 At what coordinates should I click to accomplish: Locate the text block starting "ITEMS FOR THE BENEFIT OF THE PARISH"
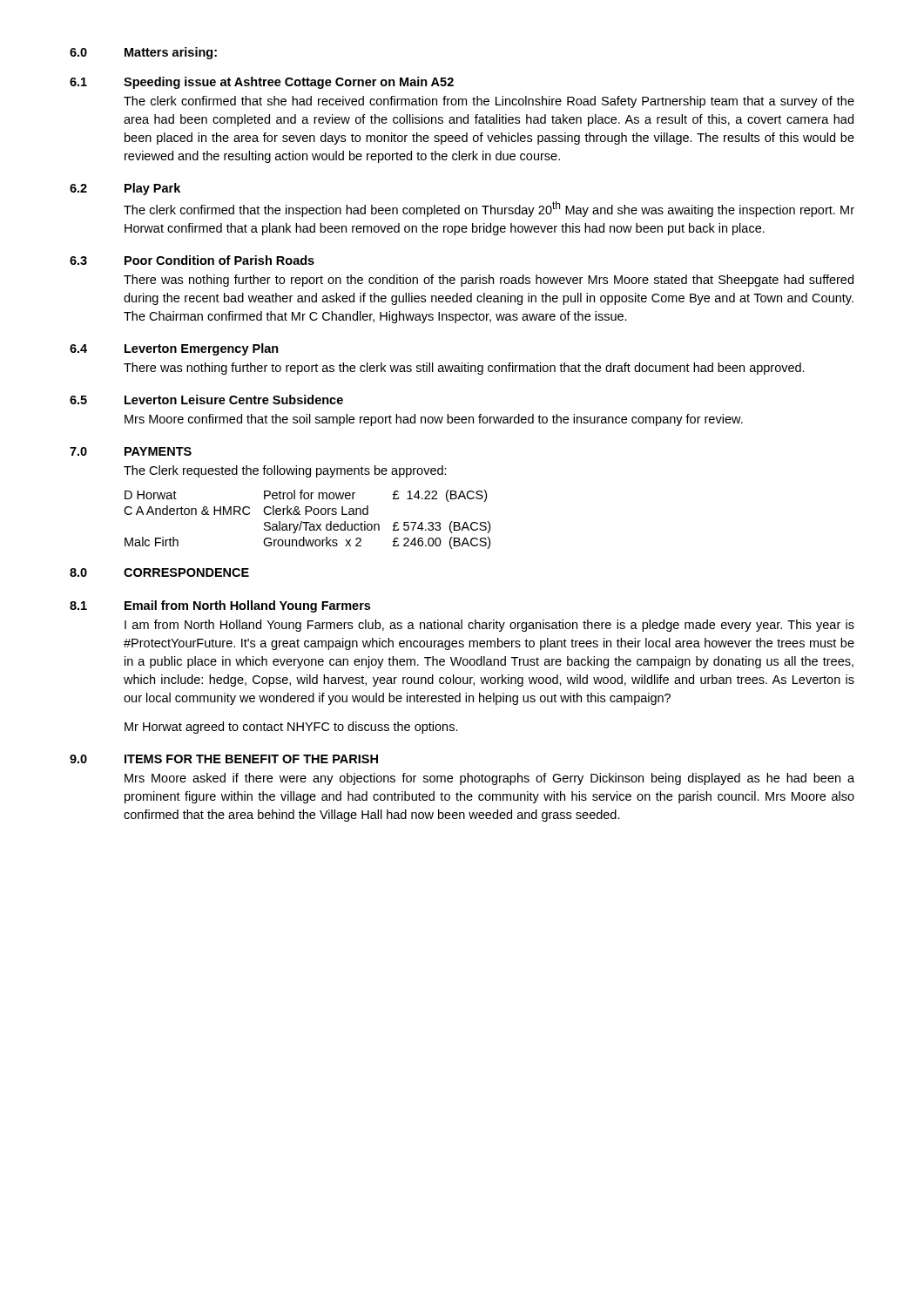pyautogui.click(x=251, y=759)
